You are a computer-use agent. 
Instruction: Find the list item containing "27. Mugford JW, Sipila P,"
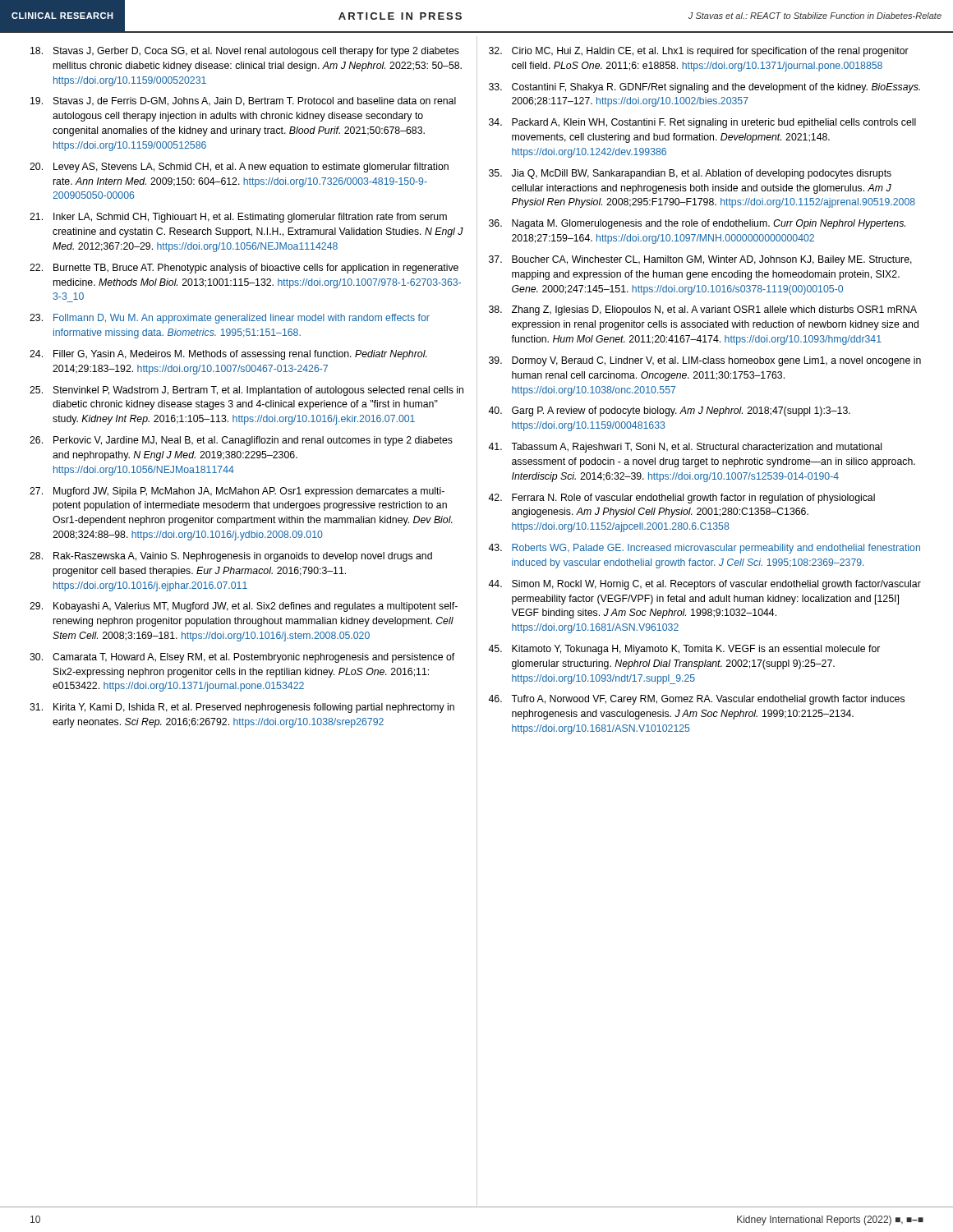pyautogui.click(x=247, y=513)
